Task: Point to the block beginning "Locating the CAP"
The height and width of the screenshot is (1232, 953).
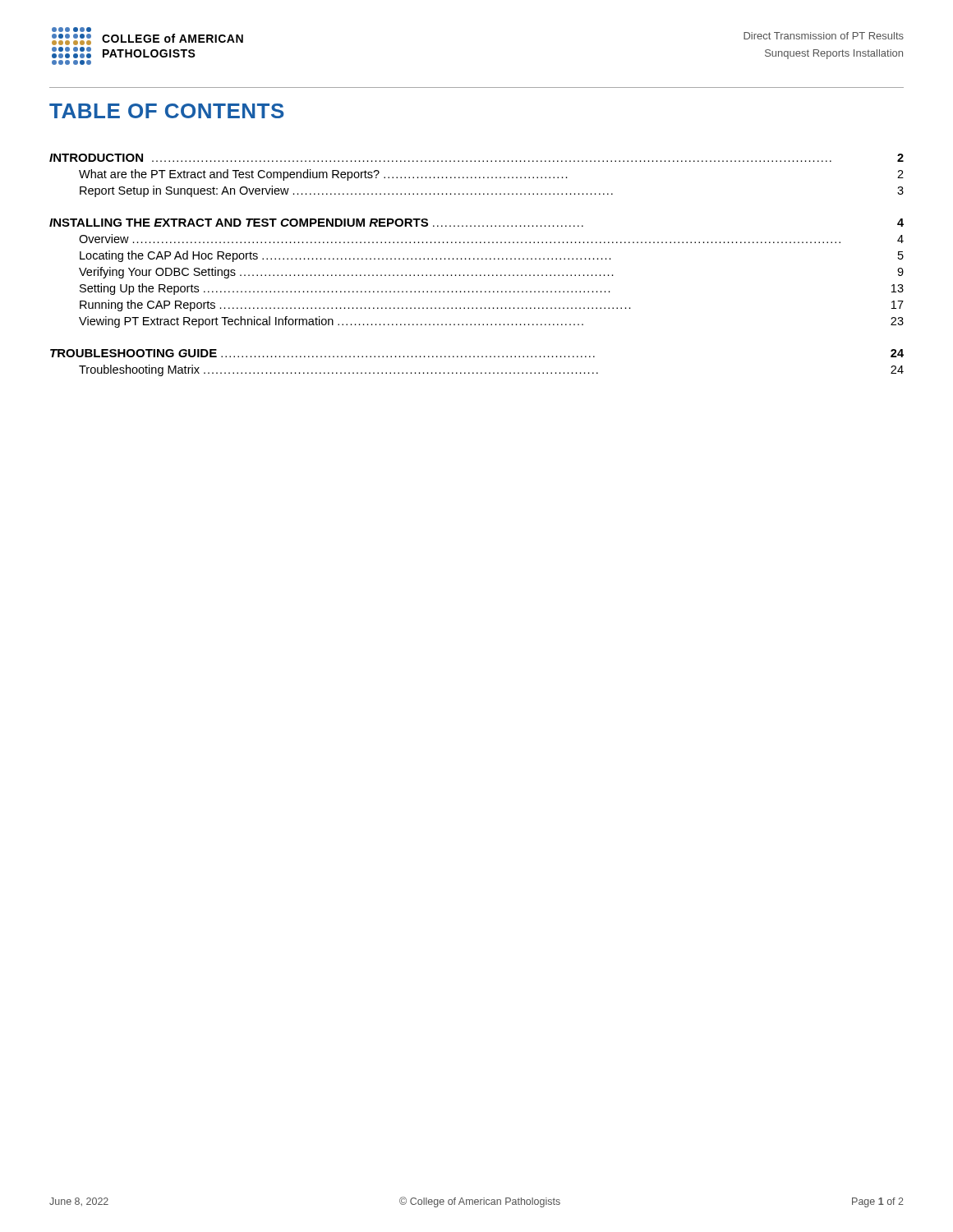Action: 491,255
